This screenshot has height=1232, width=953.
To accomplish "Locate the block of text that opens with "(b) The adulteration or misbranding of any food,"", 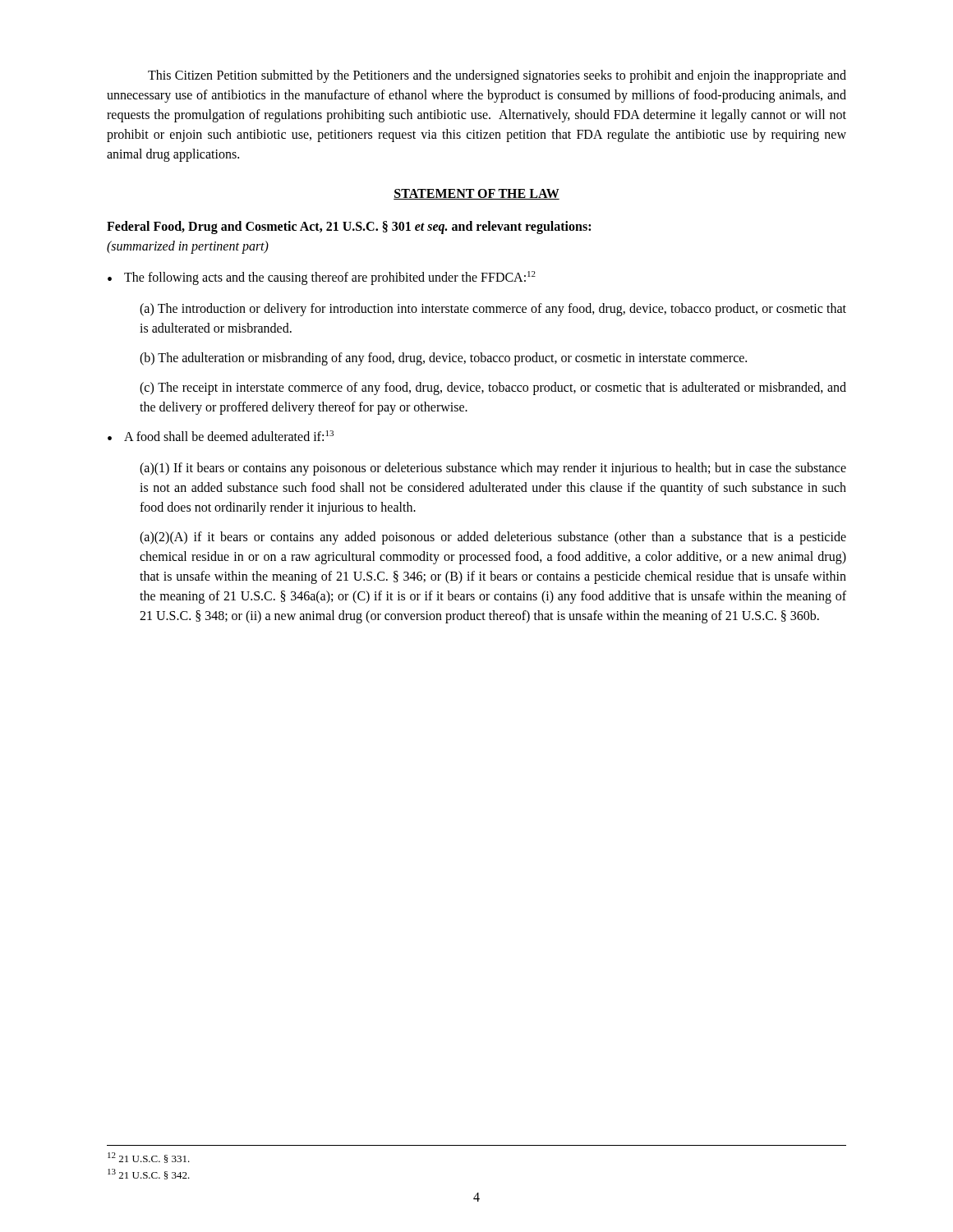I will [444, 358].
